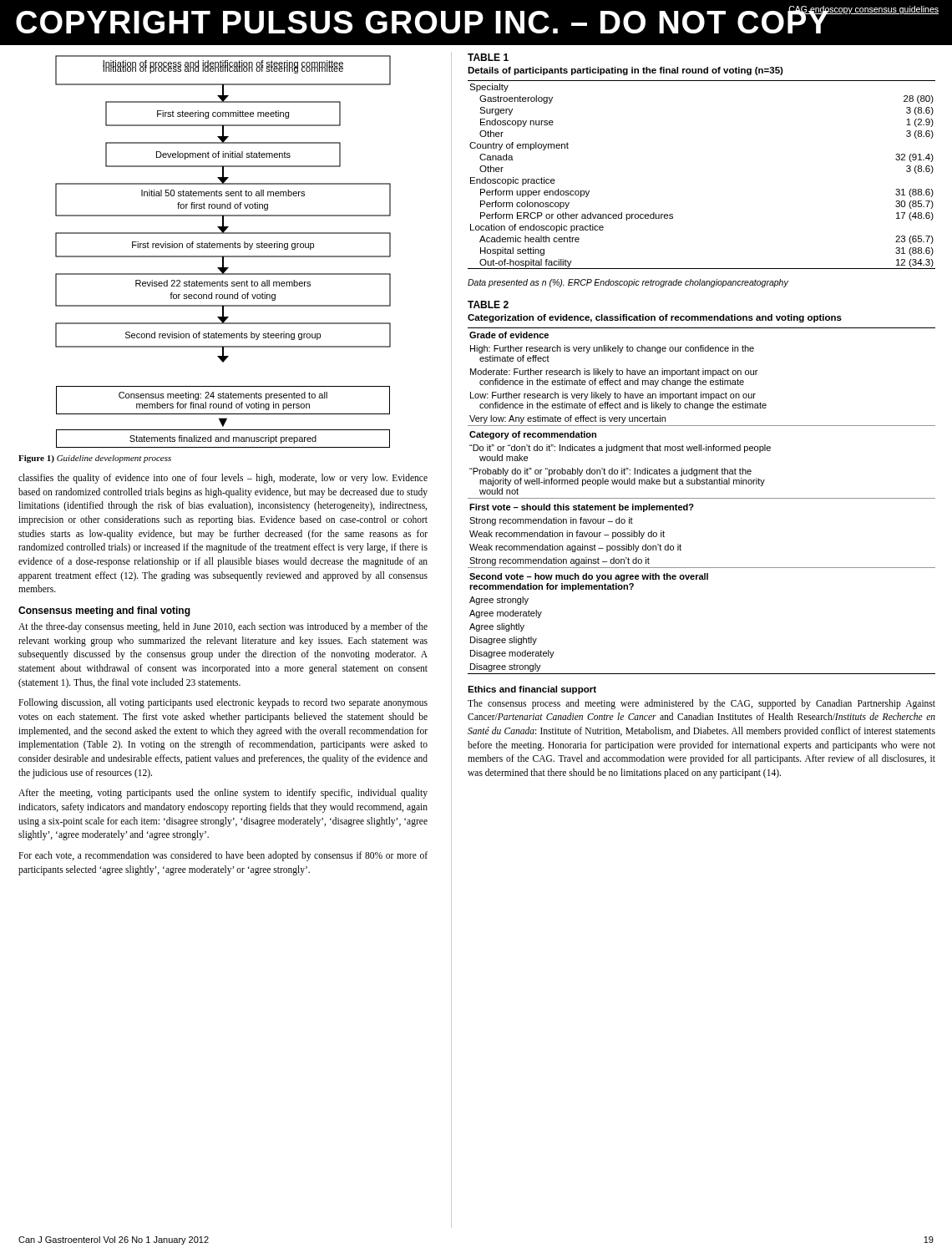Viewport: 952px width, 1253px height.
Task: Navigate to the text block starting "Consensus meeting and"
Action: 104,611
